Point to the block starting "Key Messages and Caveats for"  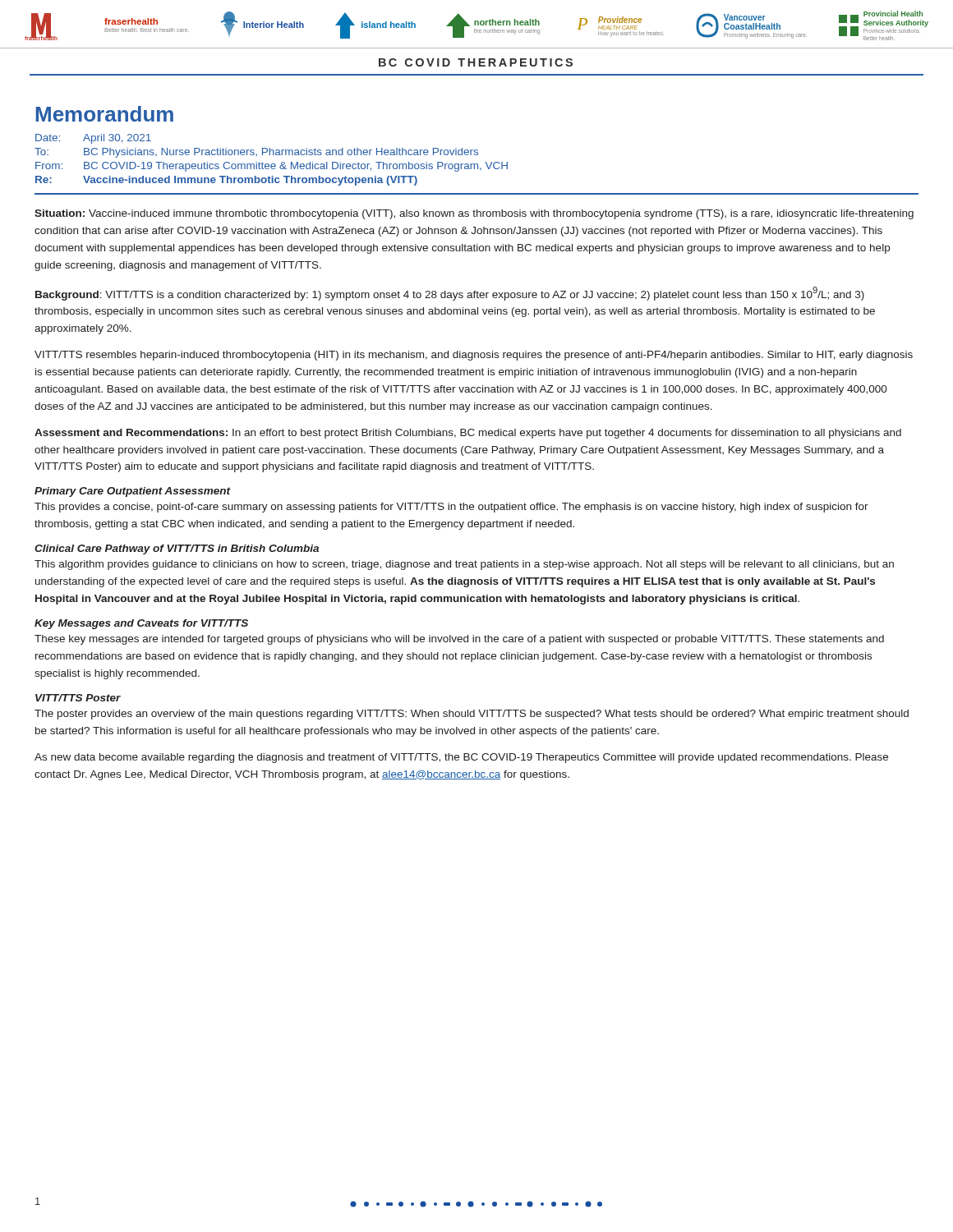(x=141, y=623)
